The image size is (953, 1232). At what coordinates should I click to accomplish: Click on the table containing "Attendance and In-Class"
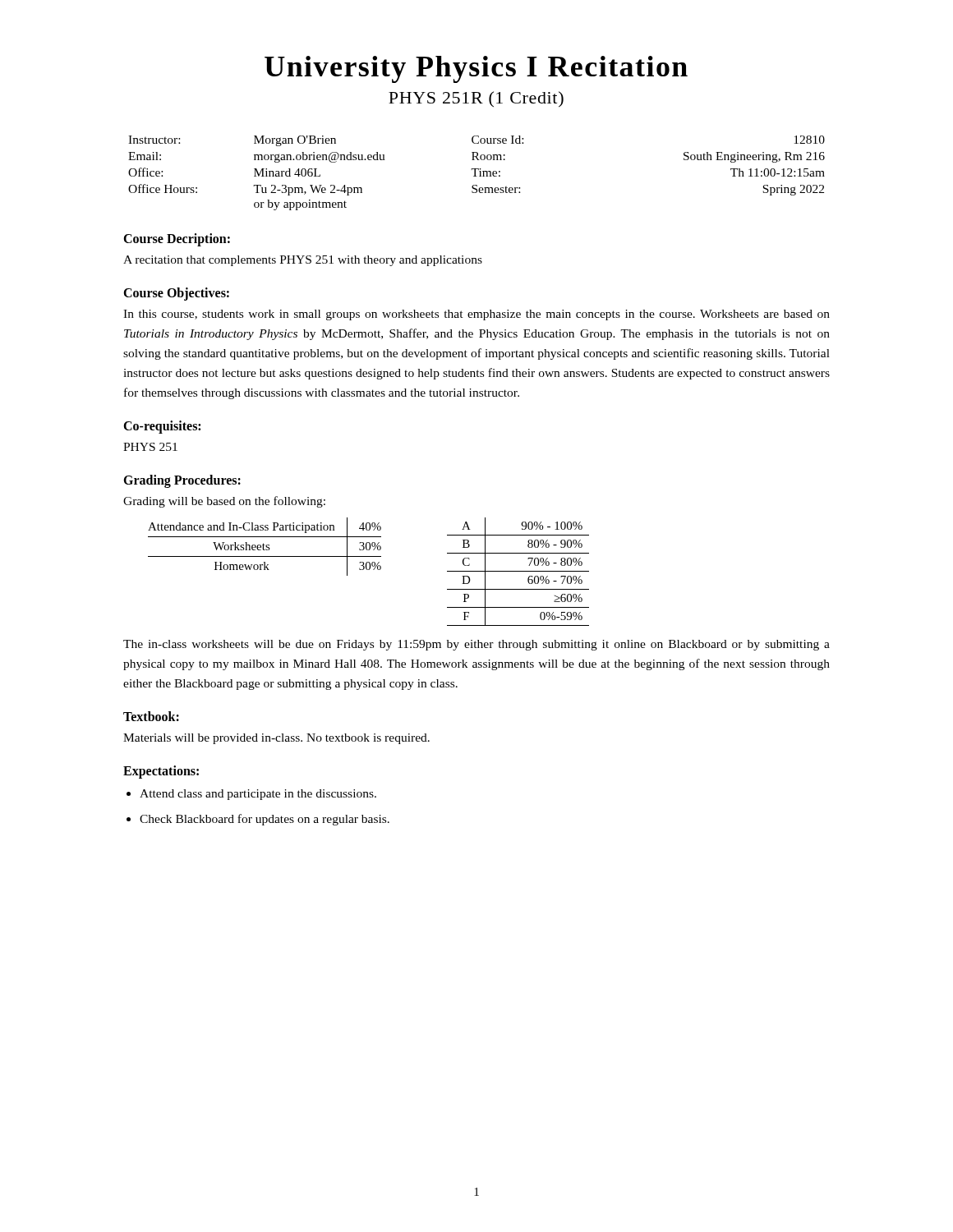pyautogui.click(x=265, y=547)
